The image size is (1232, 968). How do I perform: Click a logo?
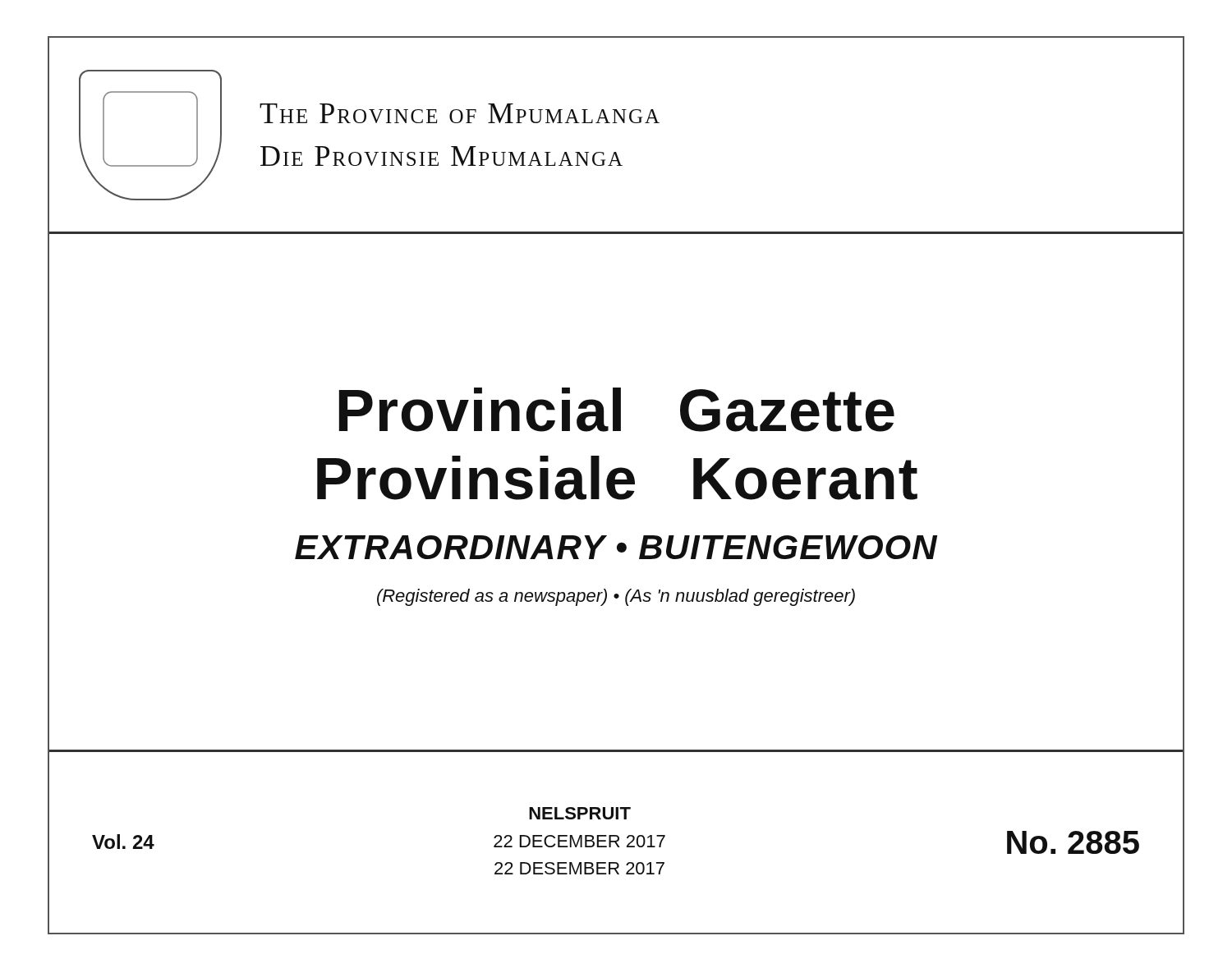(x=150, y=135)
